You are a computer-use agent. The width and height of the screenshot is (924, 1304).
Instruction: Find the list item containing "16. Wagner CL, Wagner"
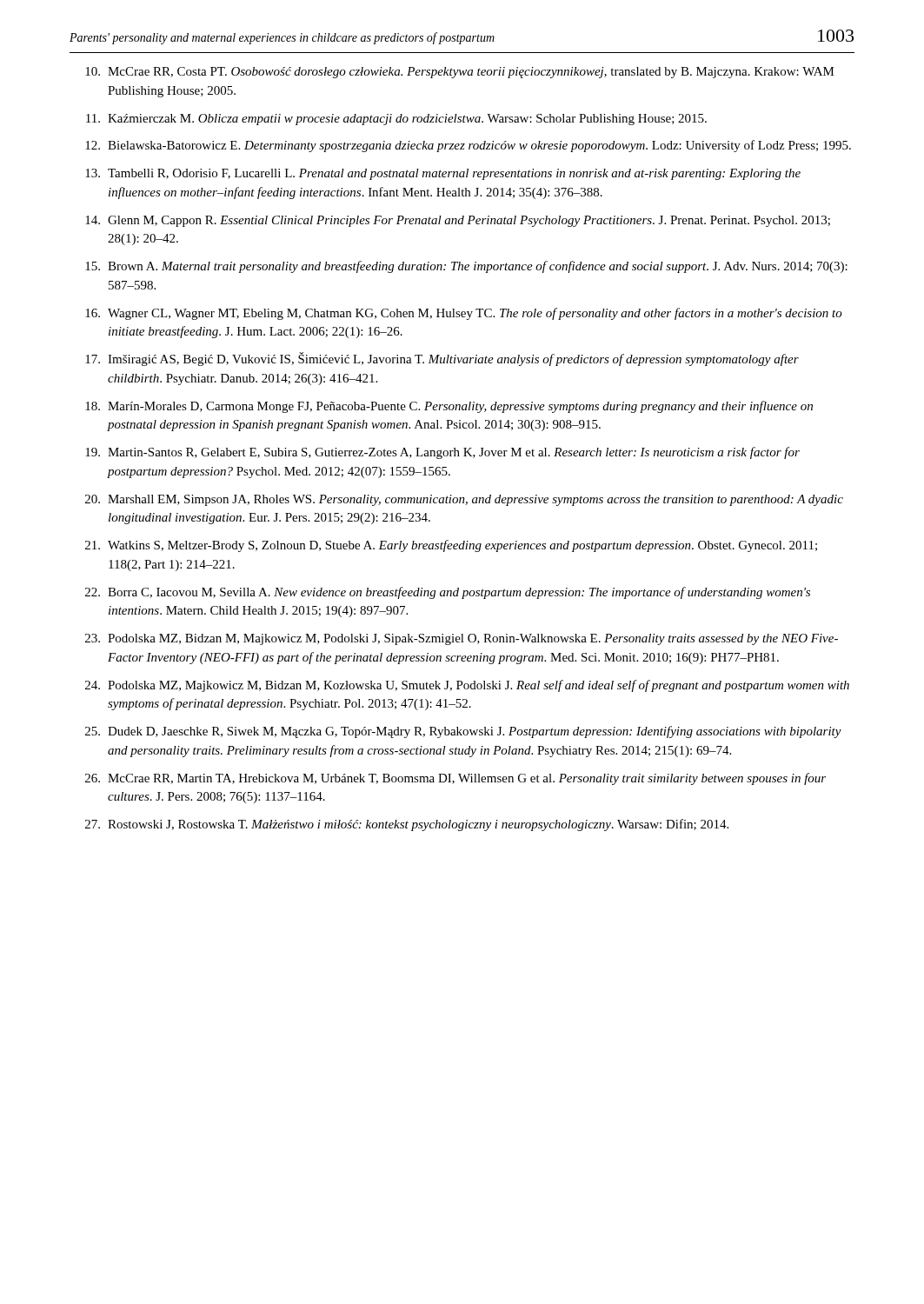462,323
